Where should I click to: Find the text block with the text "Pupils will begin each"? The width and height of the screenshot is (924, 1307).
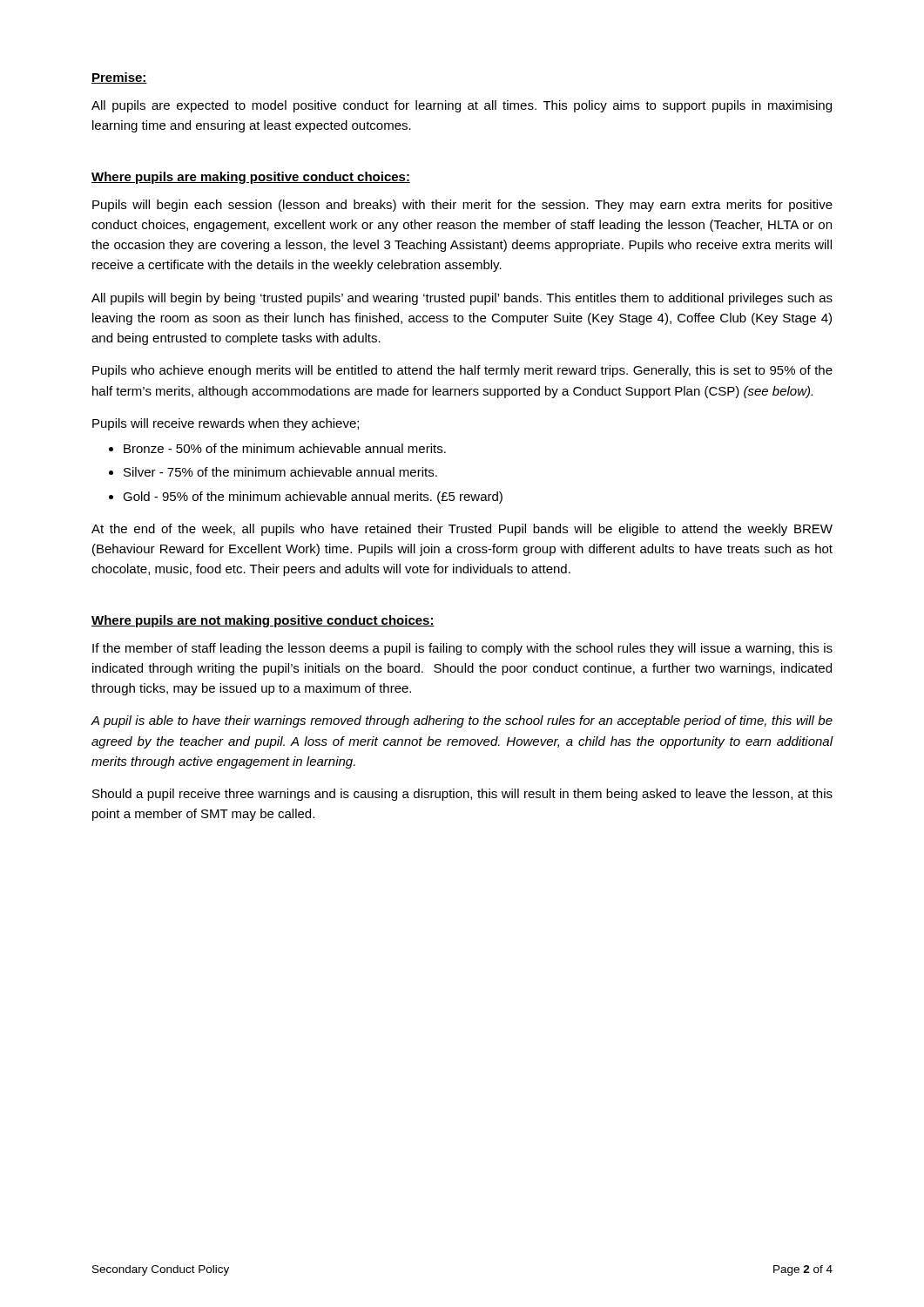[462, 234]
